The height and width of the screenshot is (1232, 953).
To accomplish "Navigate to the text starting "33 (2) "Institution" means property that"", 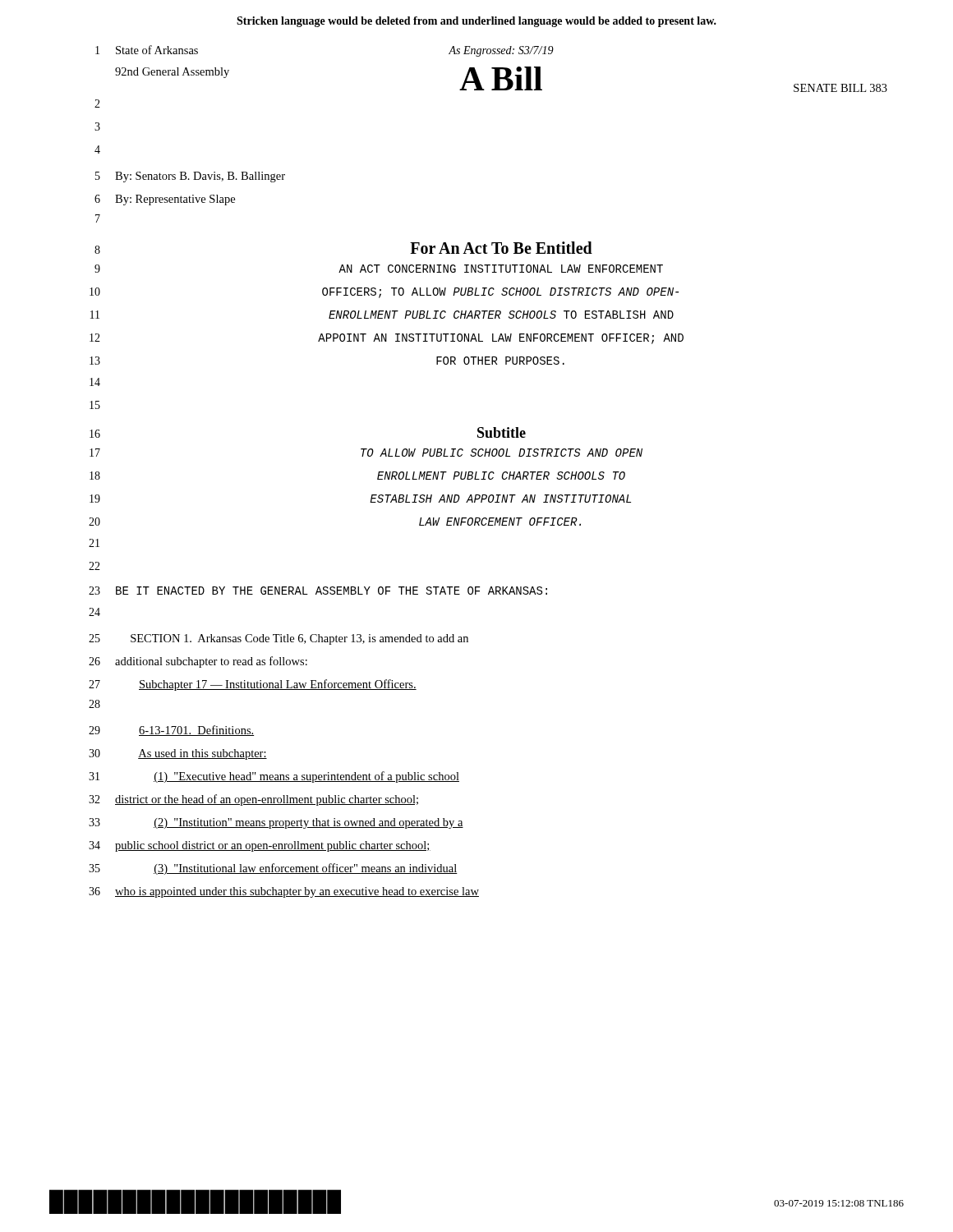I will 276,823.
